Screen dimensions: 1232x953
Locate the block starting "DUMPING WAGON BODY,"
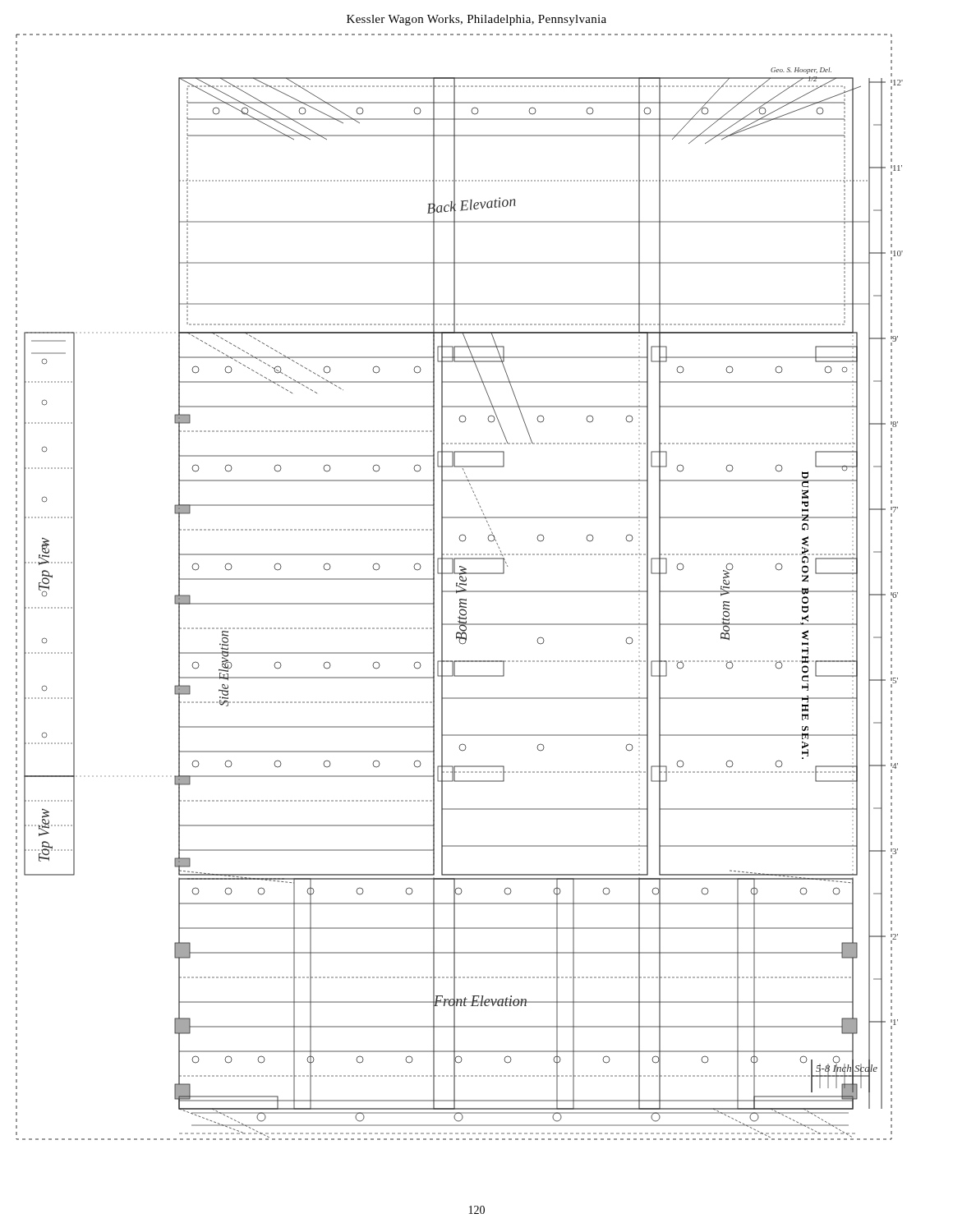(805, 616)
